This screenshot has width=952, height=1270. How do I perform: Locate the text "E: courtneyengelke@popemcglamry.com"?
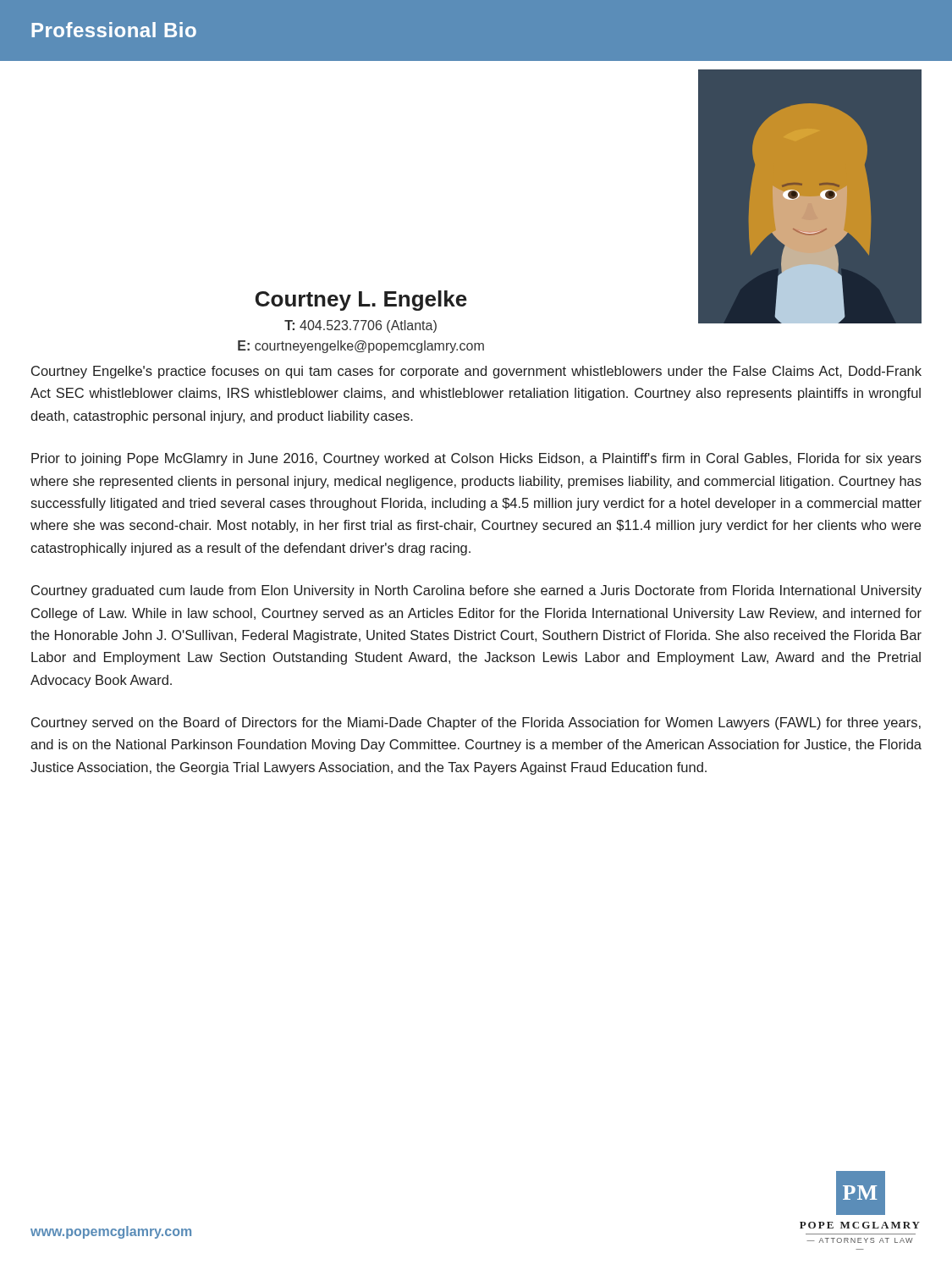361,346
